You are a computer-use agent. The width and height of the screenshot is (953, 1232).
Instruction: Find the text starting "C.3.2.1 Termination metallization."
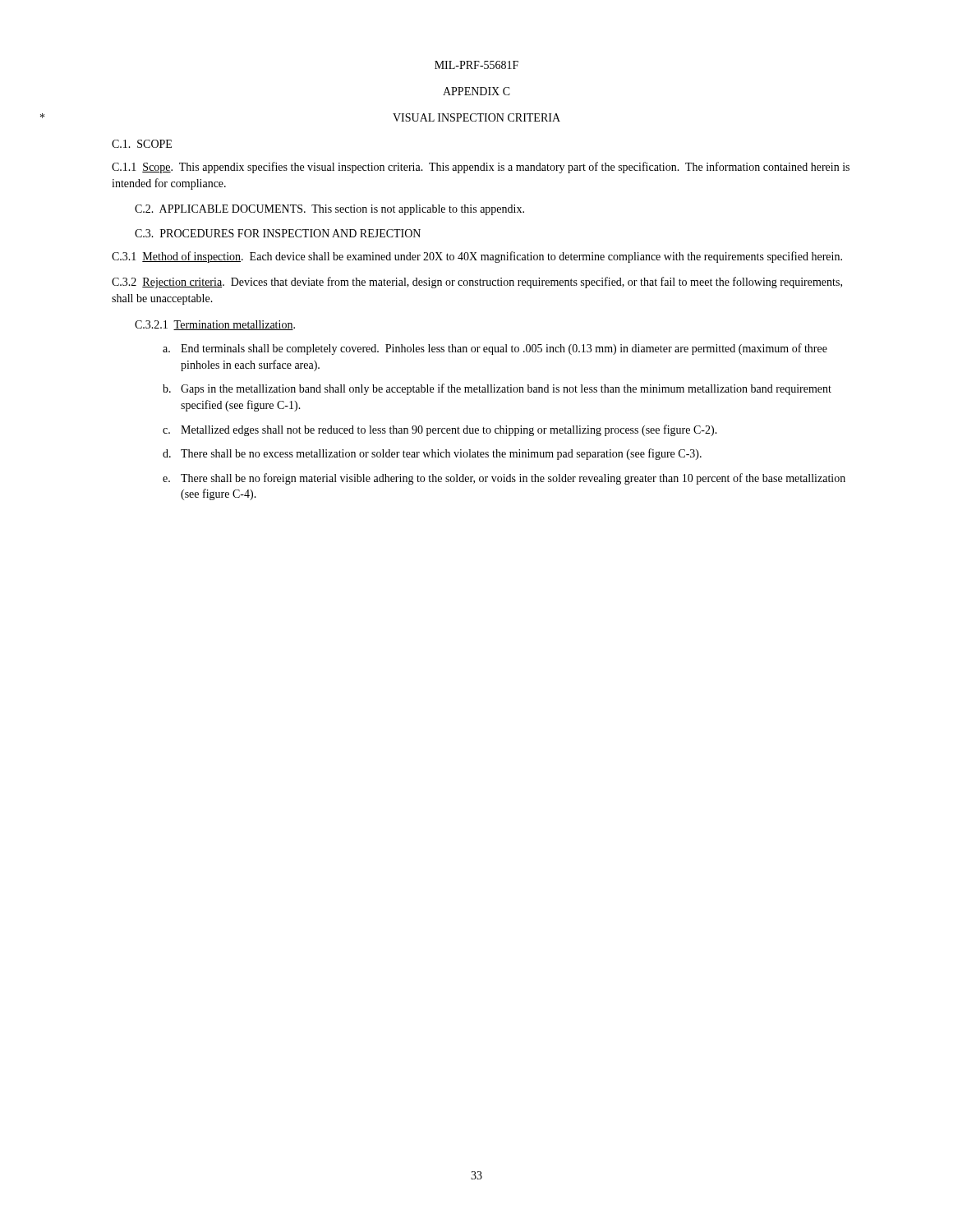215,325
